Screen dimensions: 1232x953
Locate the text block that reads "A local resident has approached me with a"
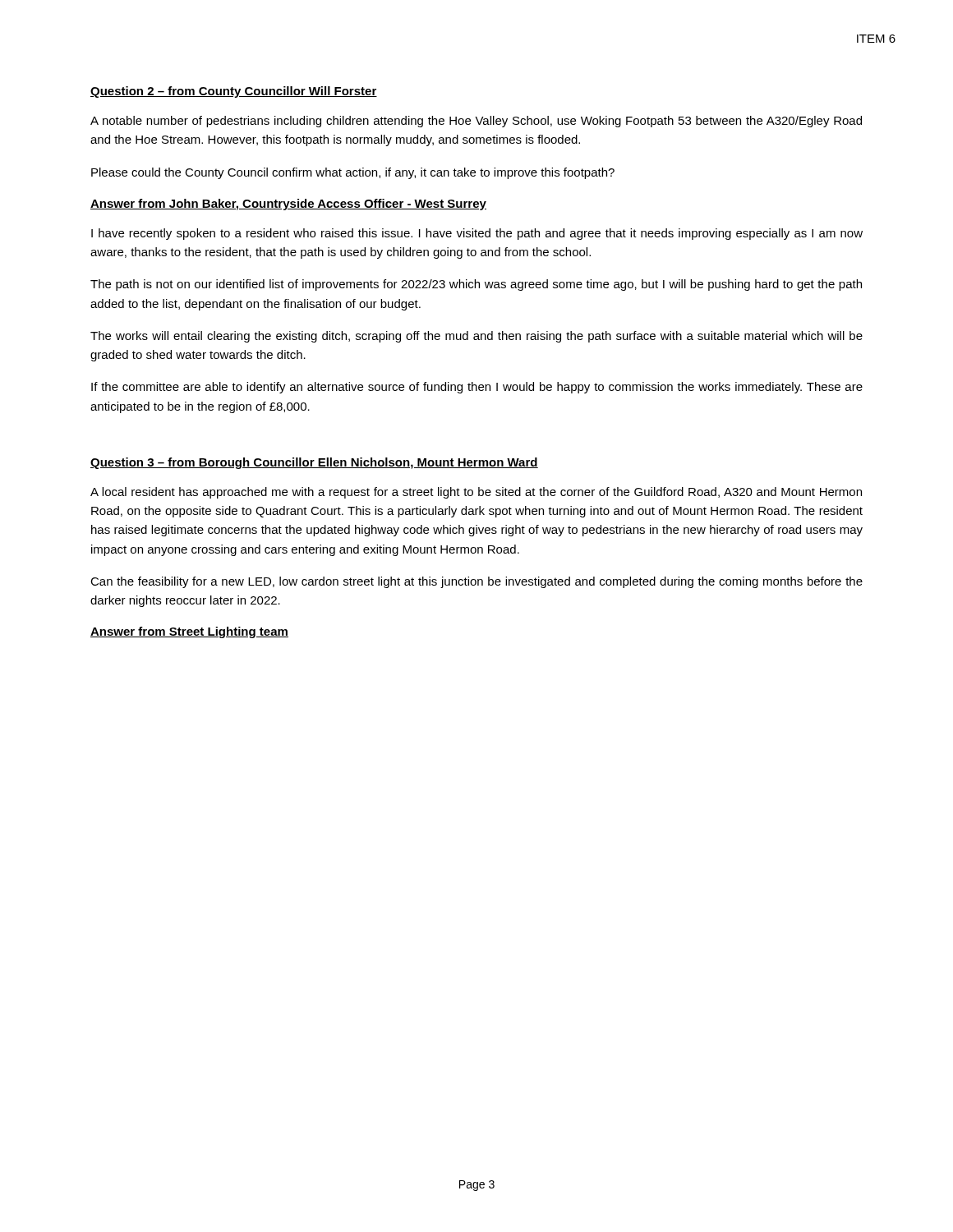point(476,520)
